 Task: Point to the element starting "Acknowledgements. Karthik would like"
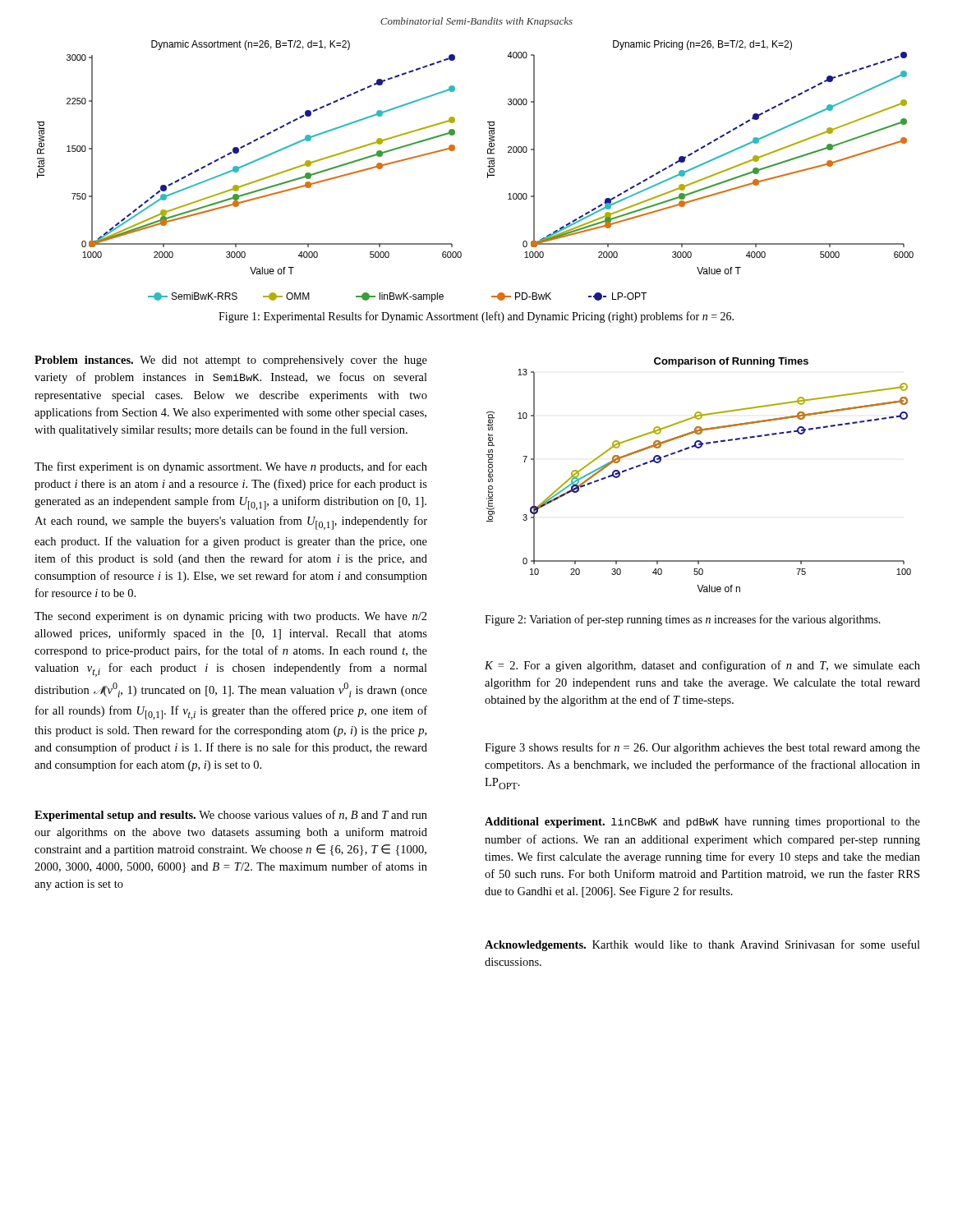click(702, 954)
